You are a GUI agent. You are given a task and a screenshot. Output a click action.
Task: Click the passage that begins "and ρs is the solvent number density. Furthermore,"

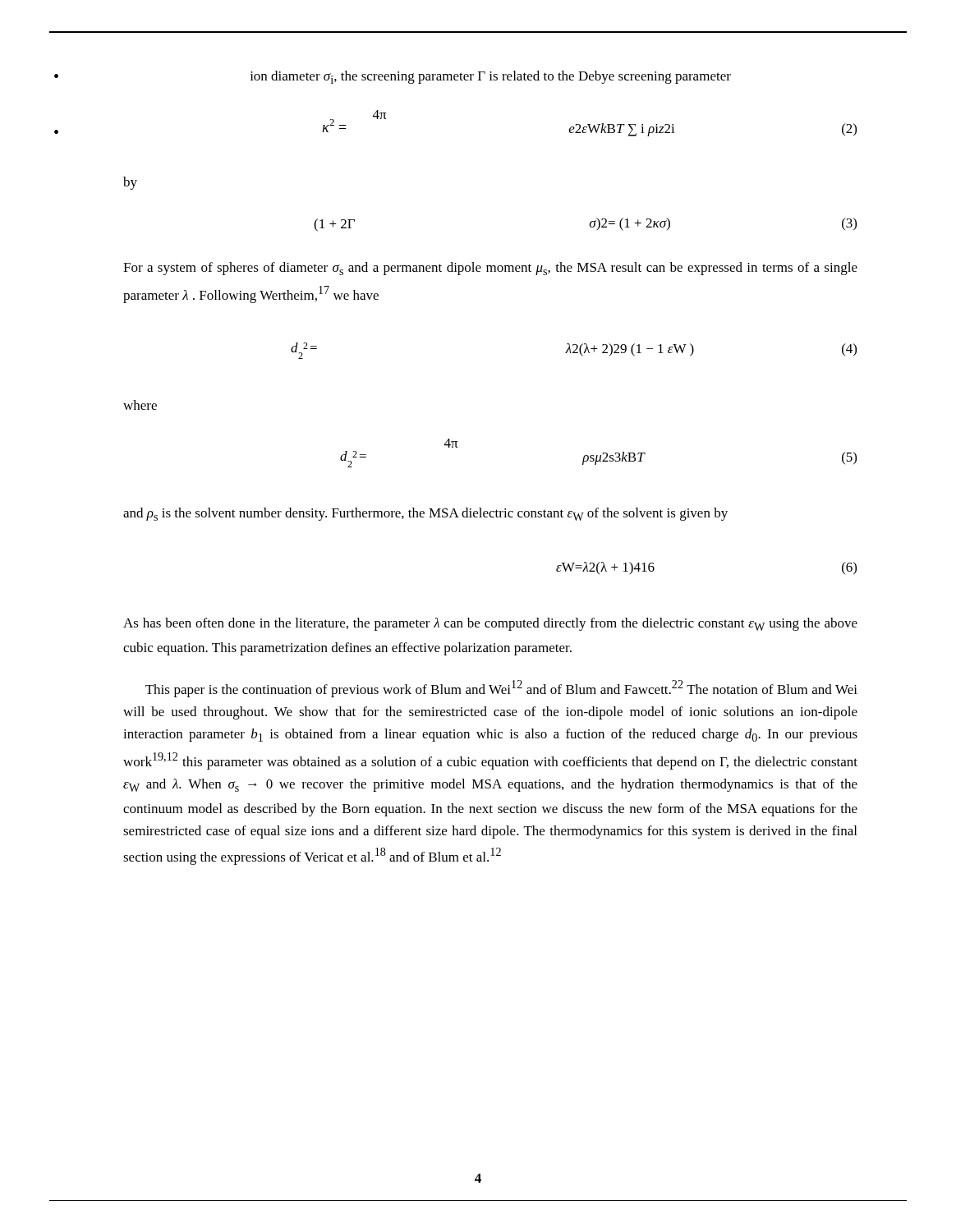point(426,514)
